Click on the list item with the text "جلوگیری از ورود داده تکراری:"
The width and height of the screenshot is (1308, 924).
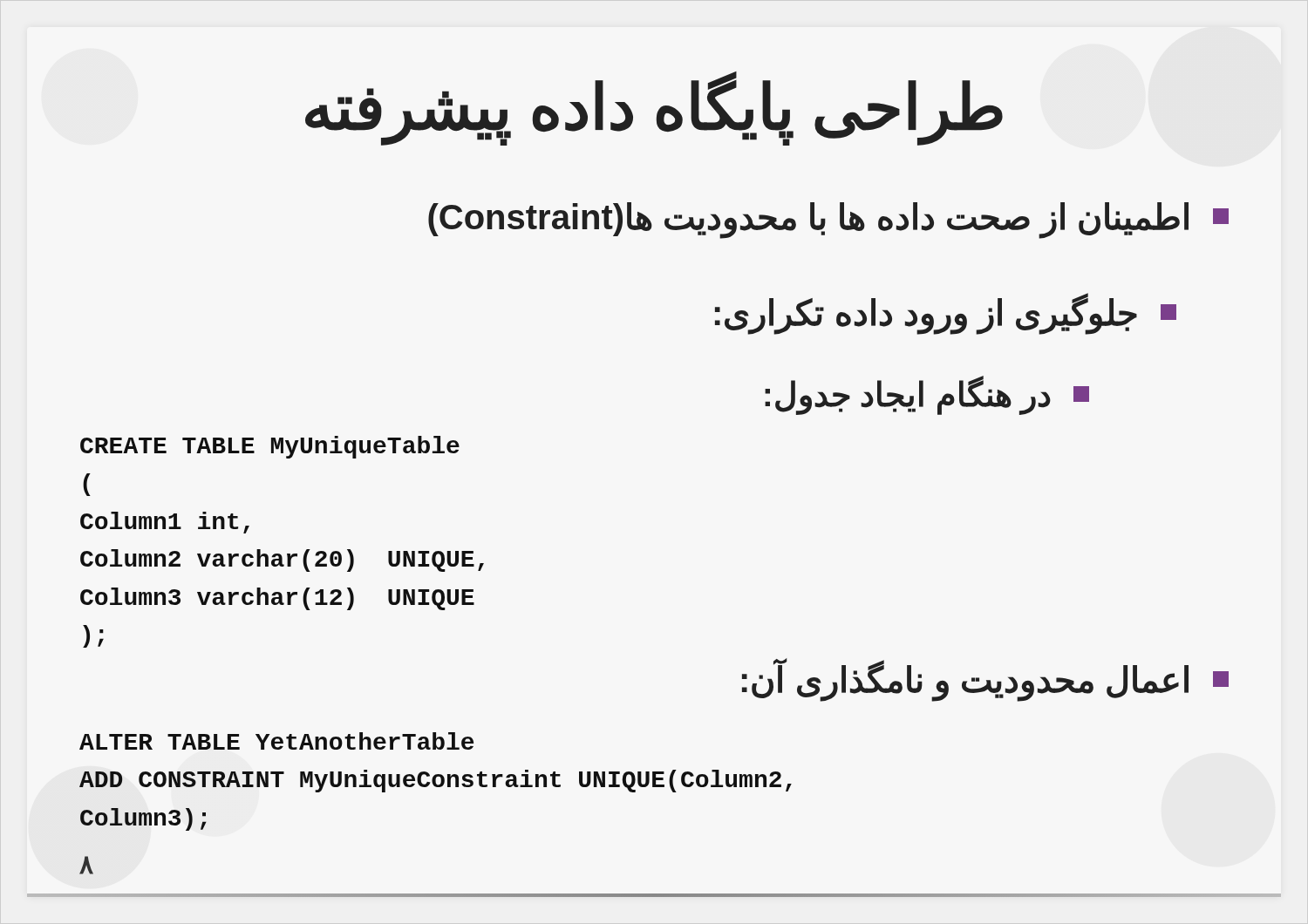pyautogui.click(x=944, y=313)
